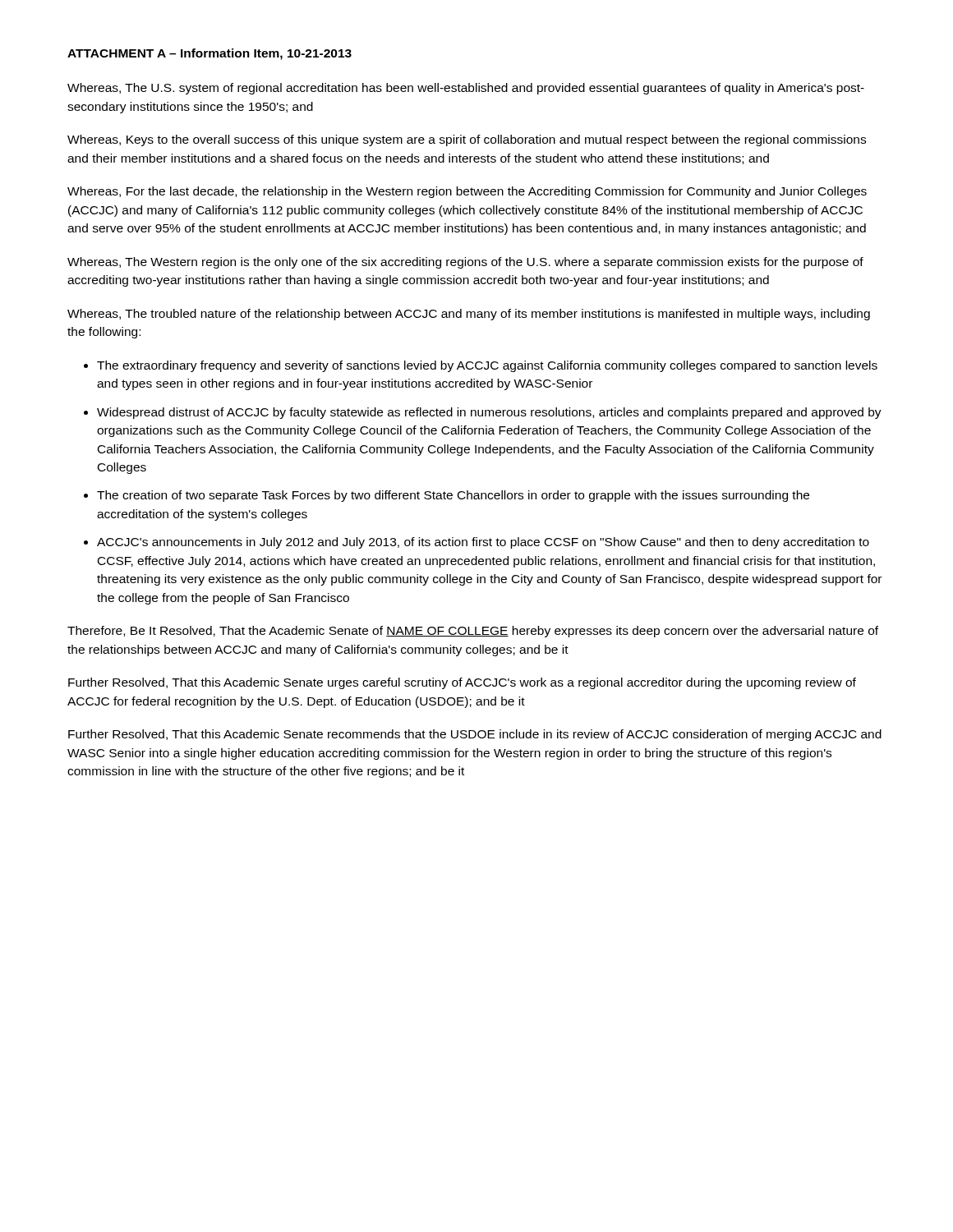953x1232 pixels.
Task: Navigate to the block starting "Further Resolved, That this Academic Senate recommends"
Action: (x=475, y=752)
